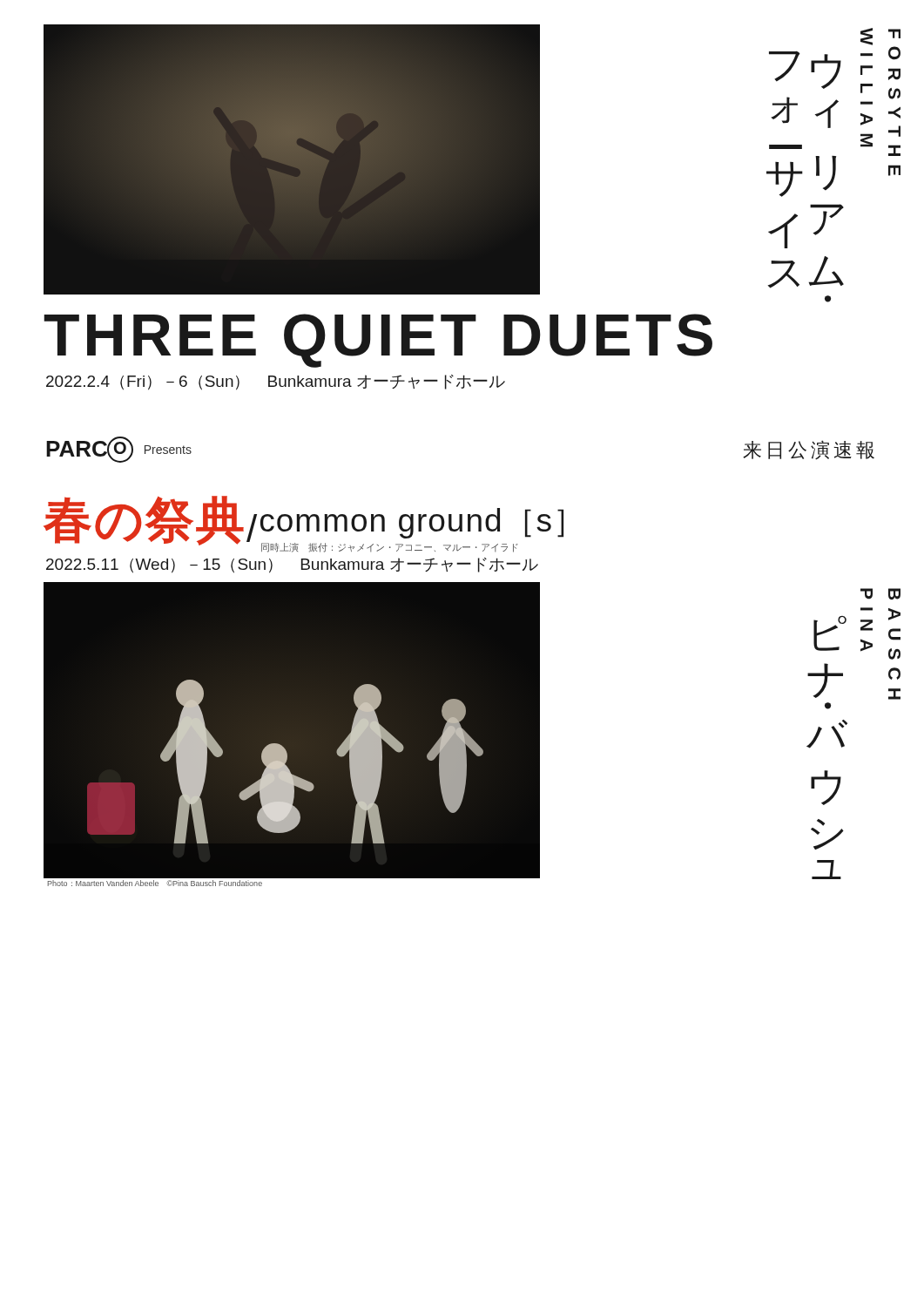Point to "PARCO Presents"
This screenshot has width=924, height=1307.
tap(118, 449)
